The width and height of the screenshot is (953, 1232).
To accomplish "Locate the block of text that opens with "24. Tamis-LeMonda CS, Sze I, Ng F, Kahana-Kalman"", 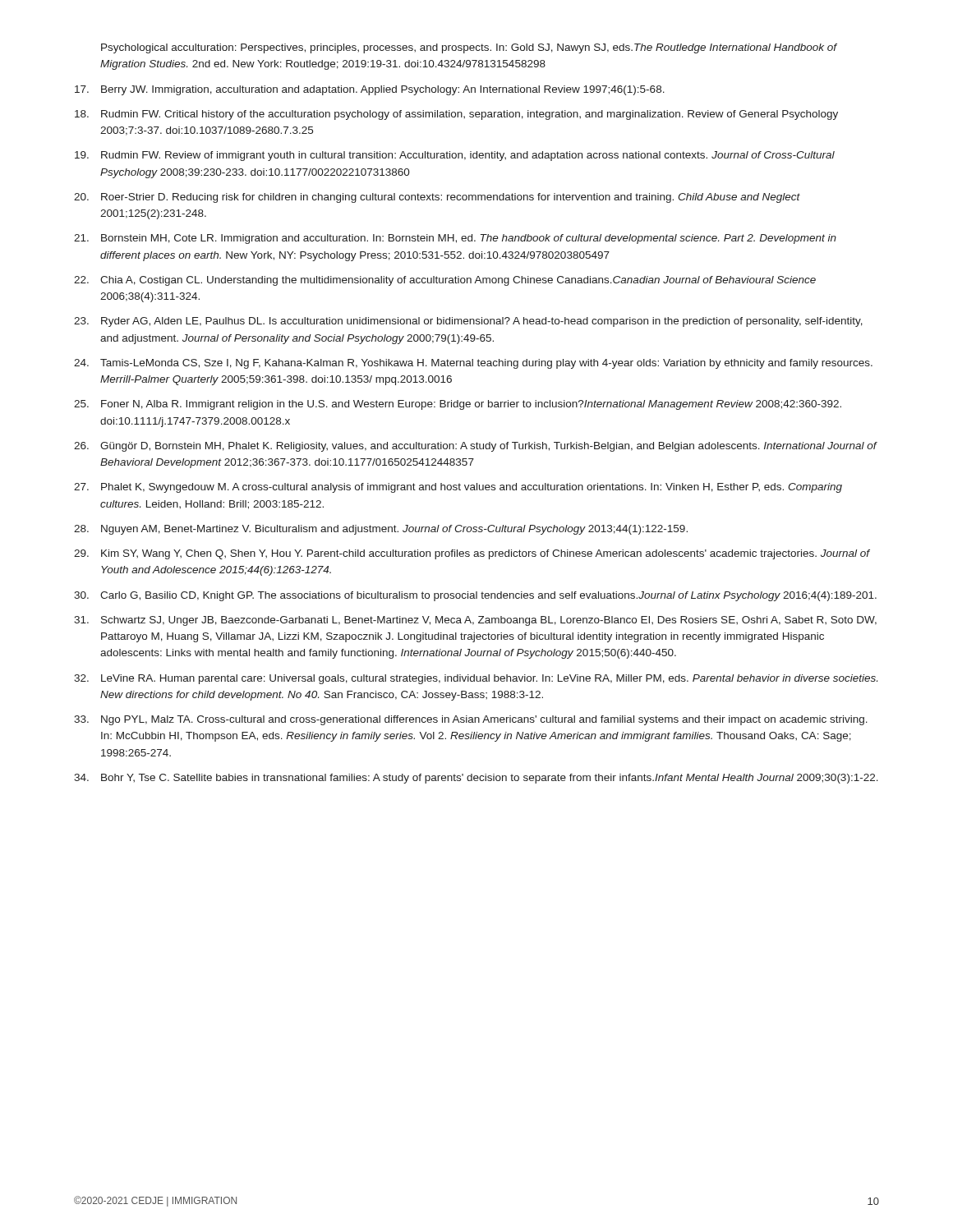I will pyautogui.click(x=476, y=371).
